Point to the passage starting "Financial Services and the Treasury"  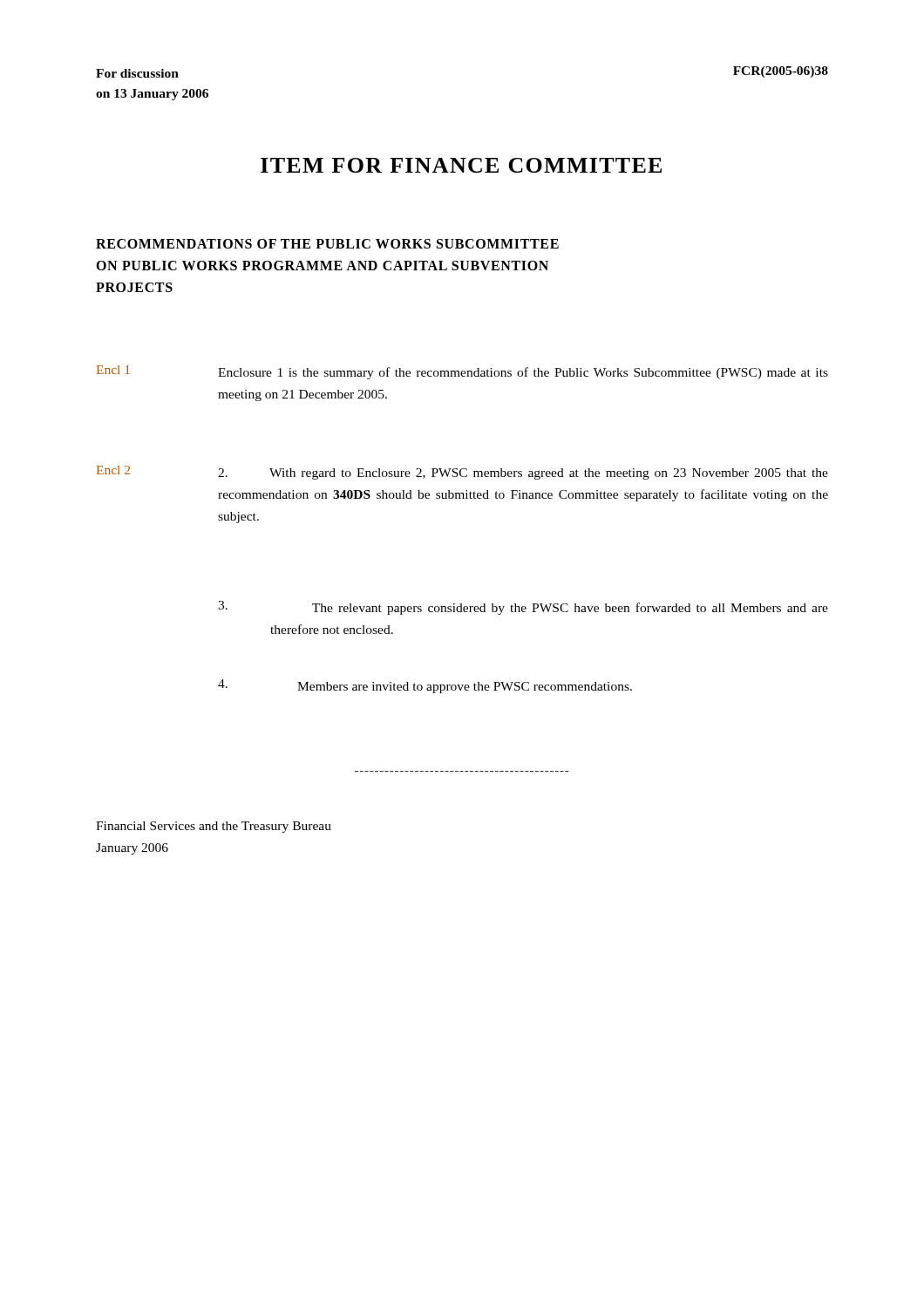click(214, 836)
